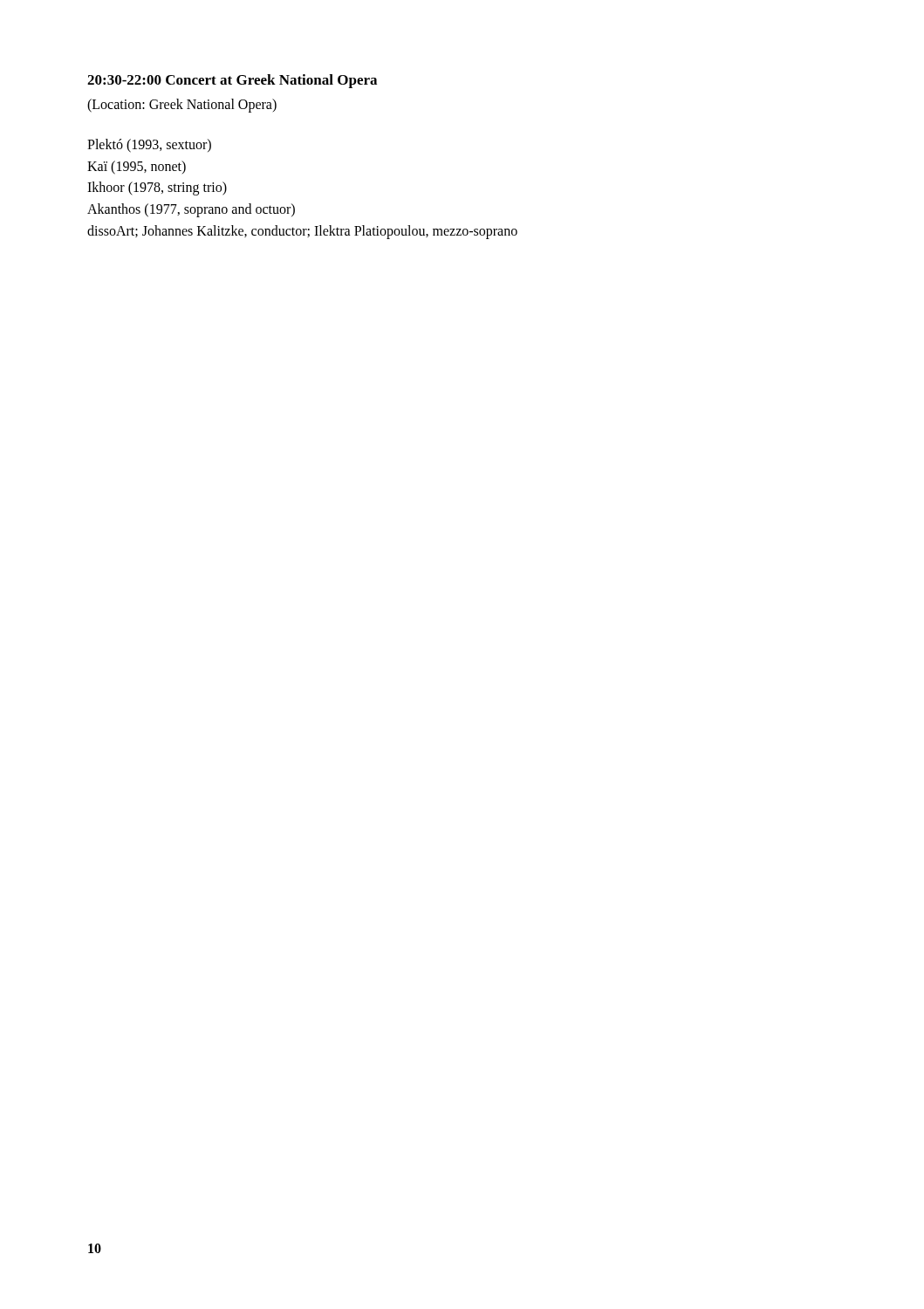Point to the region starting "Plektó (1993, sextuor)"
The height and width of the screenshot is (1309, 924).
pos(149,144)
